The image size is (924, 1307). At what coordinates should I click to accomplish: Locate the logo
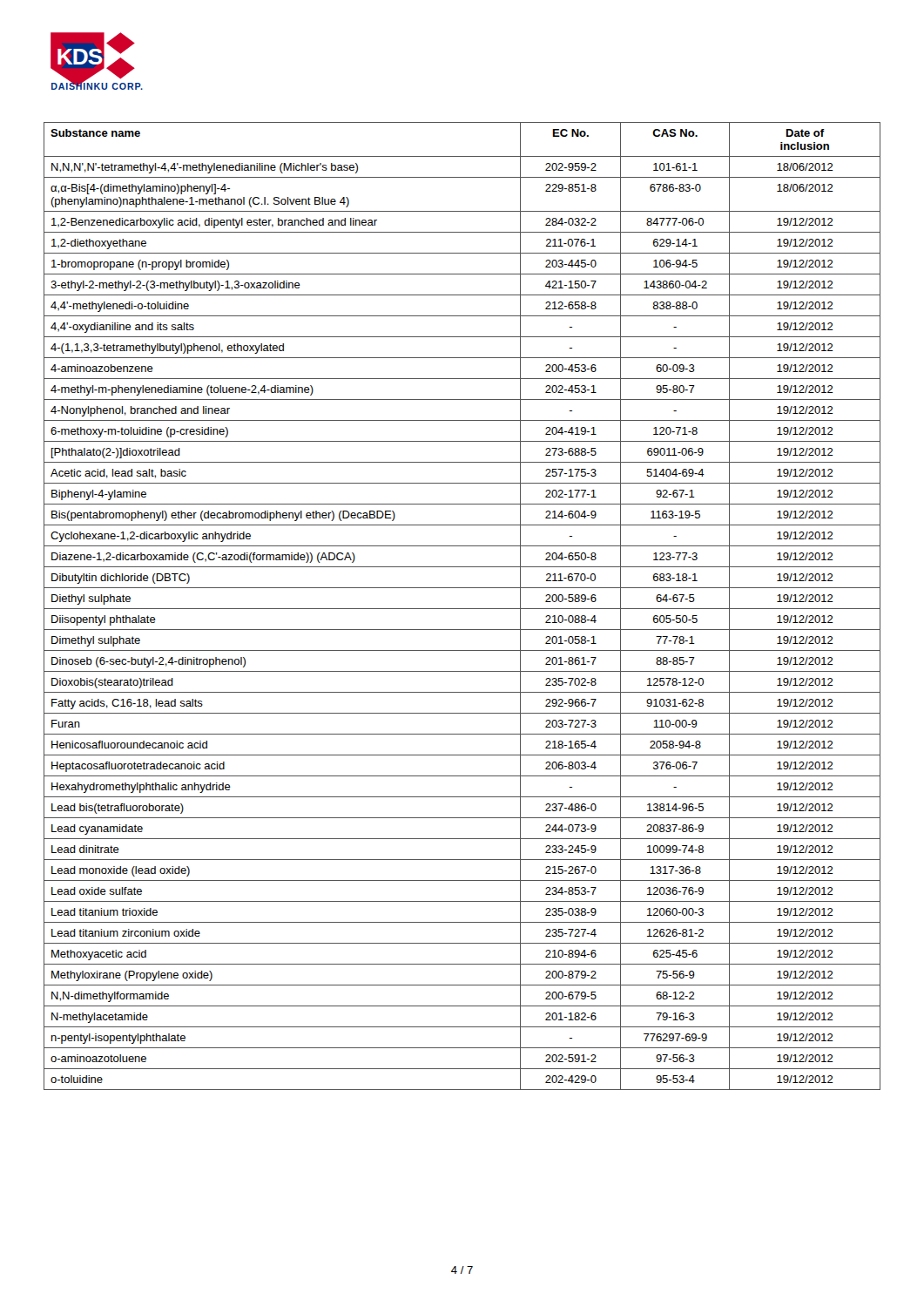click(462, 61)
